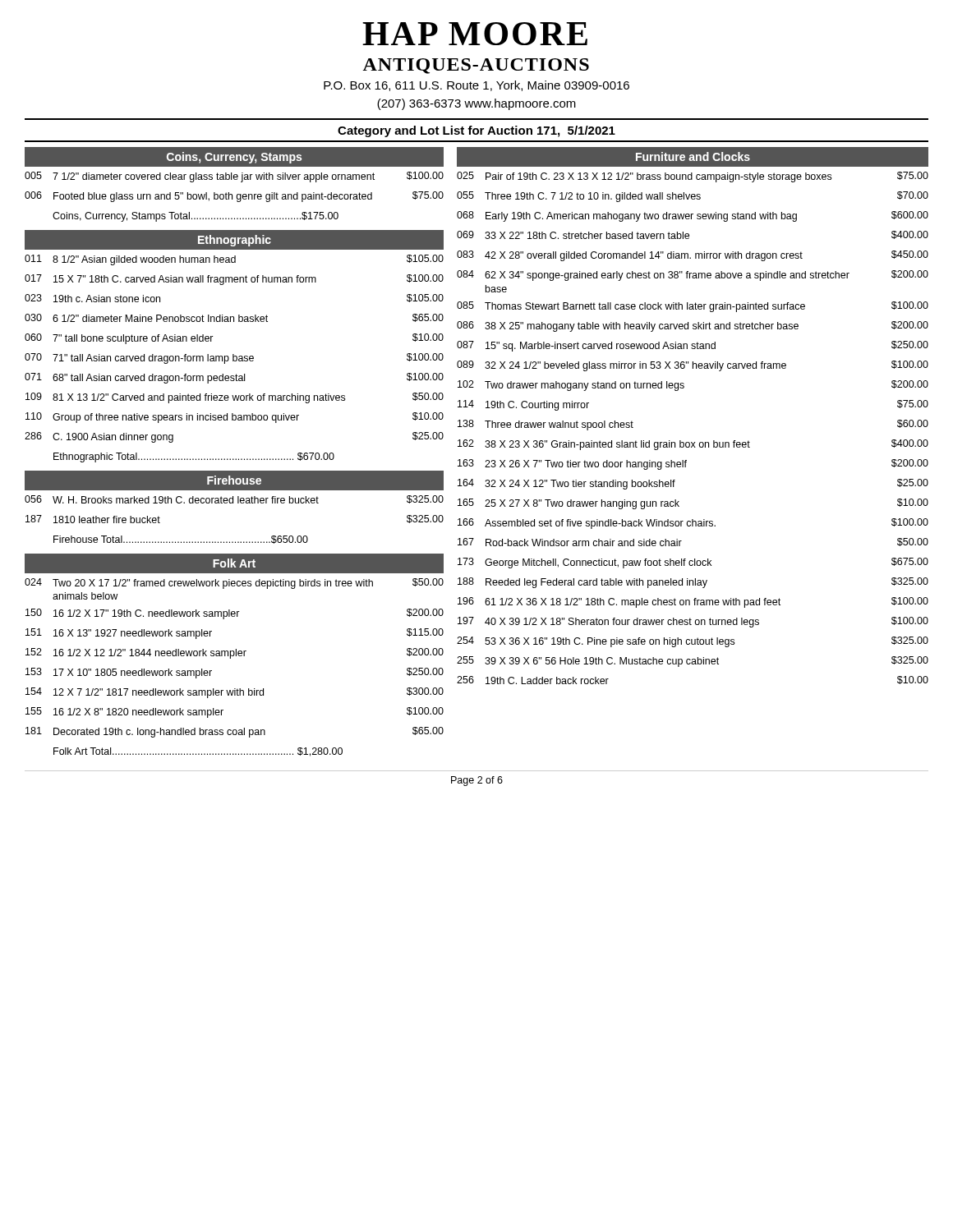Locate the text "Furniture and Clocks"
Image resolution: width=953 pixels, height=1232 pixels.
click(x=693, y=157)
